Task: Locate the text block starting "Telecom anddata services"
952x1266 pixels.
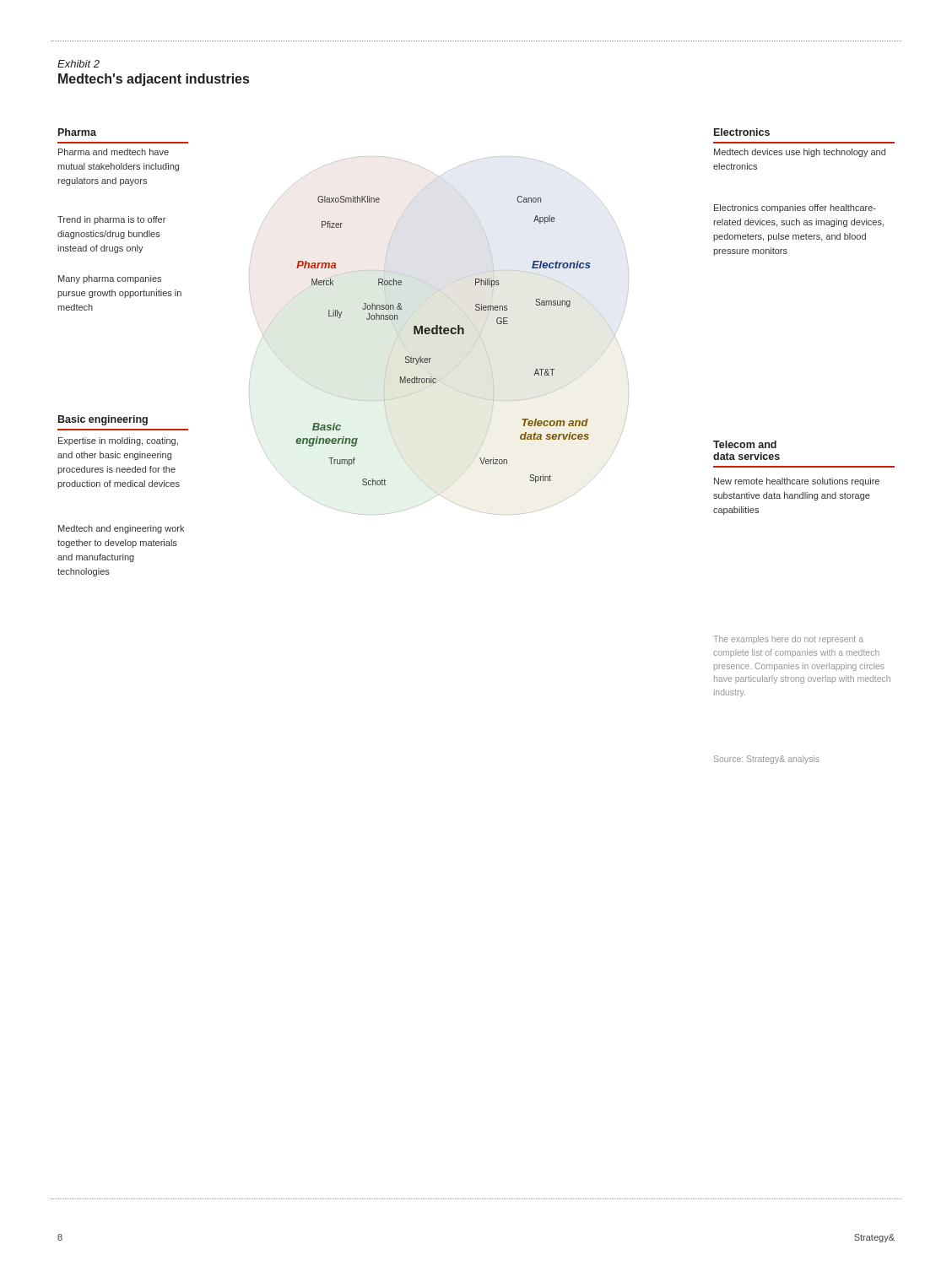Action: pyautogui.click(x=745, y=444)
